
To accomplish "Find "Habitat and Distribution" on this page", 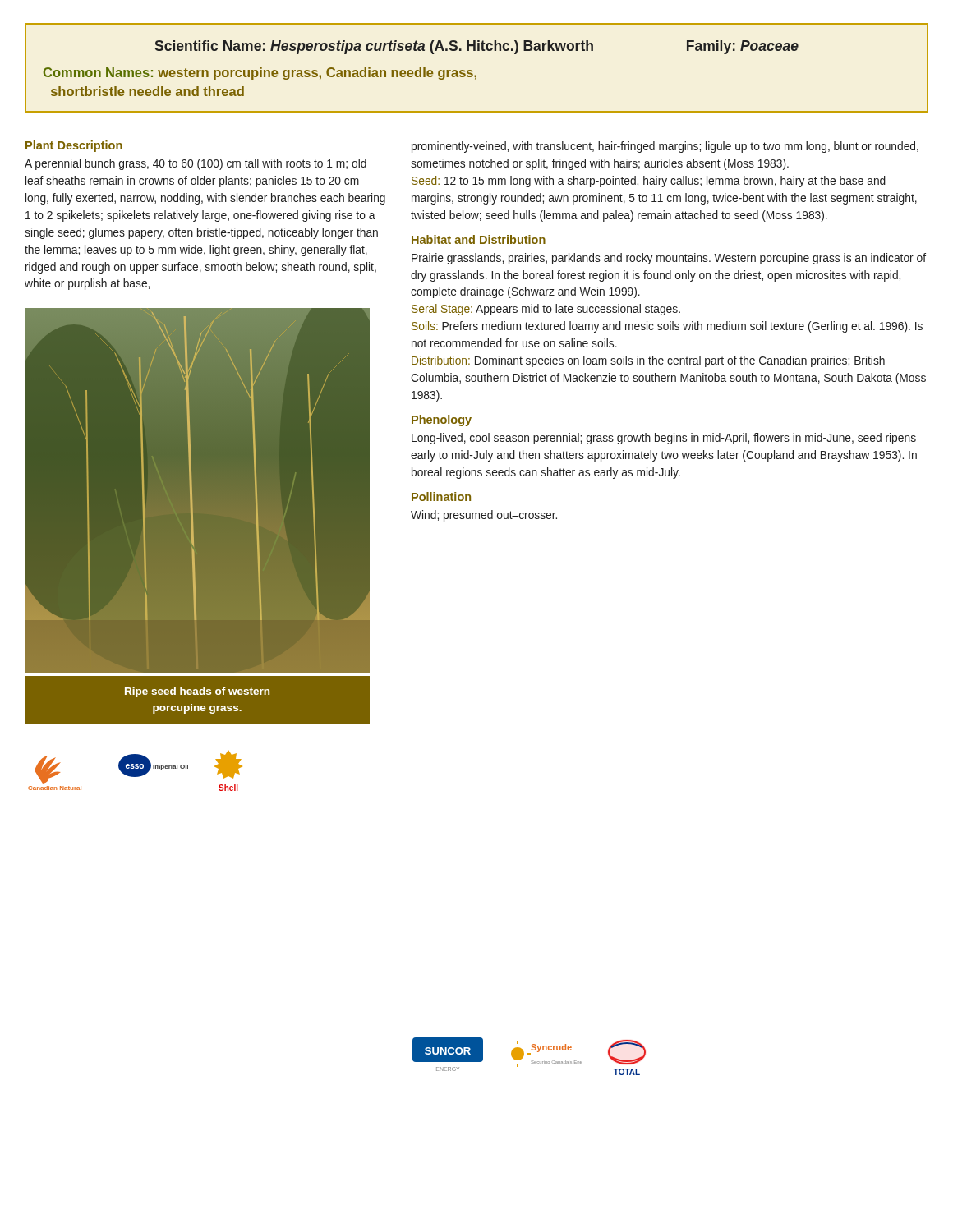I will [478, 239].
